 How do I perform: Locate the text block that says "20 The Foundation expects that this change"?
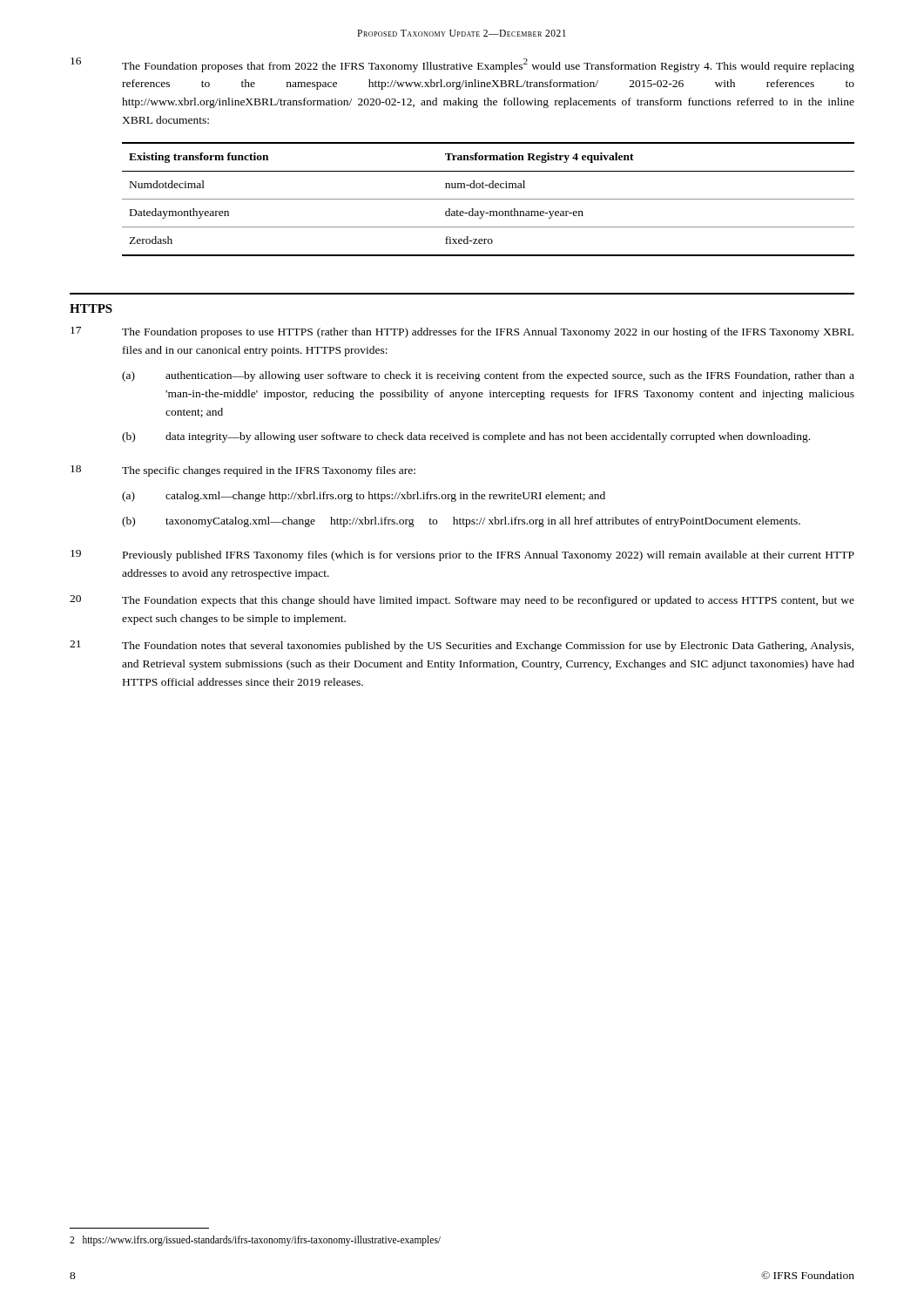[462, 610]
